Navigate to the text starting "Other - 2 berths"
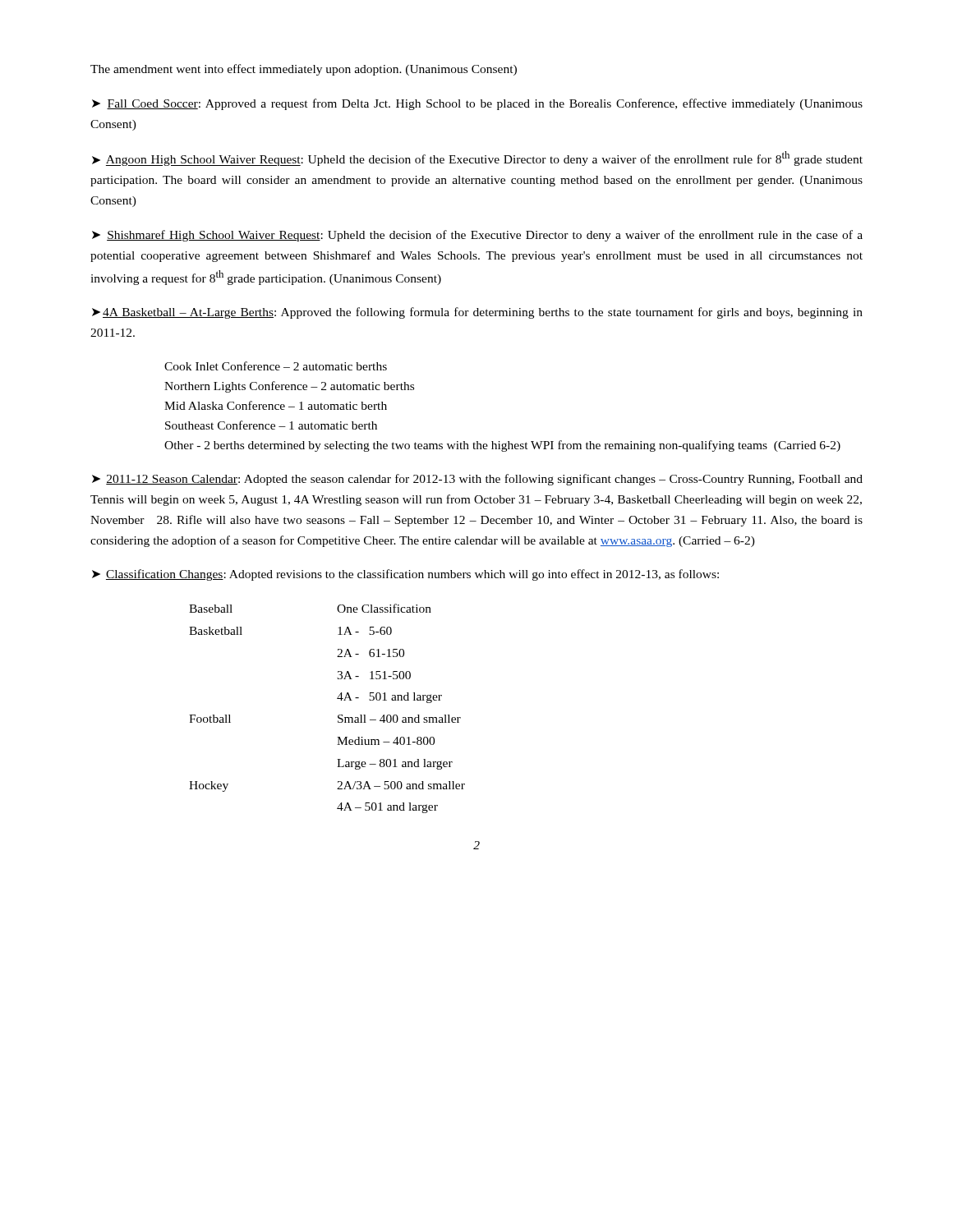 pos(513,445)
